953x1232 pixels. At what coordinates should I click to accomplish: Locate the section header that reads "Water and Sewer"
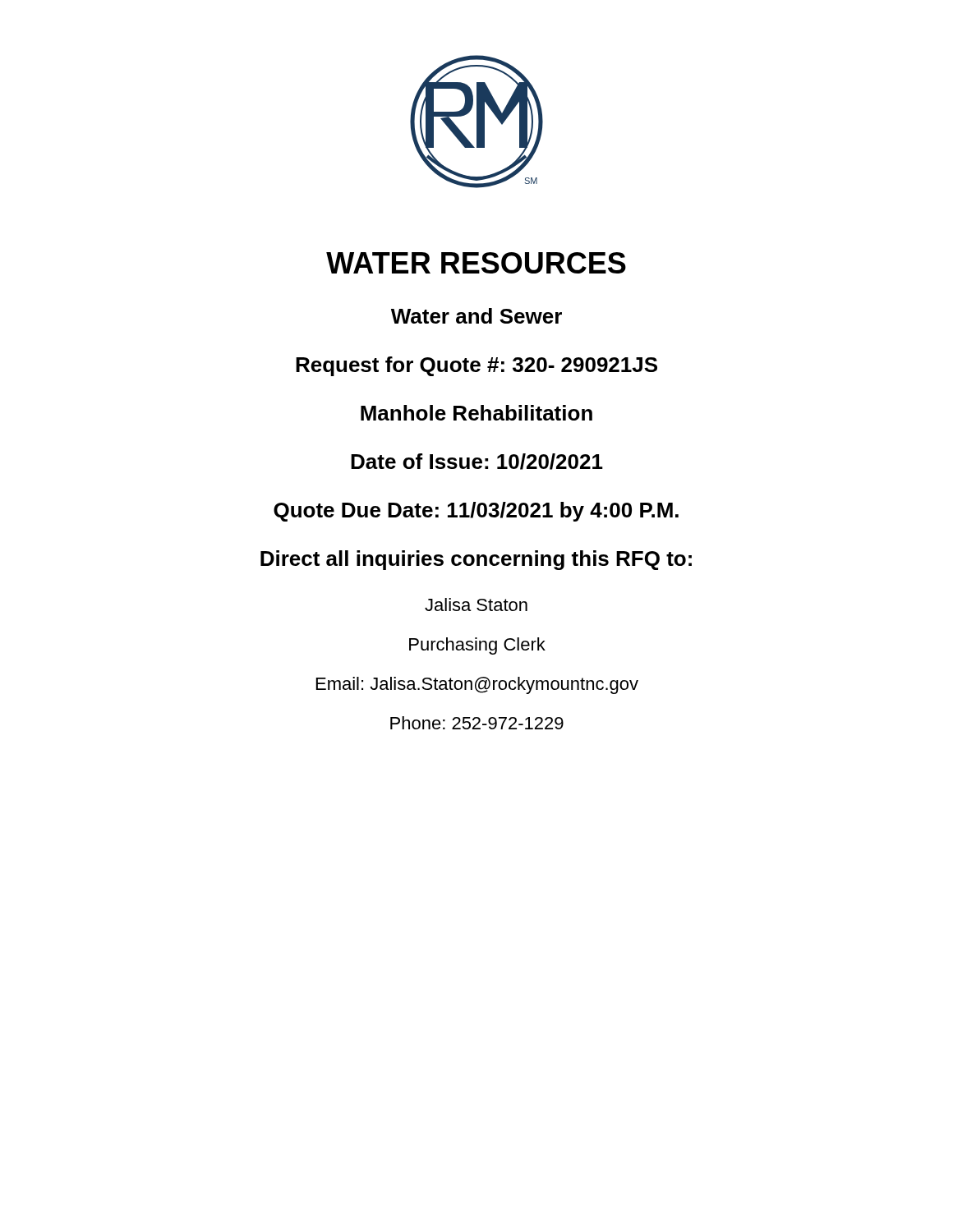pyautogui.click(x=476, y=316)
